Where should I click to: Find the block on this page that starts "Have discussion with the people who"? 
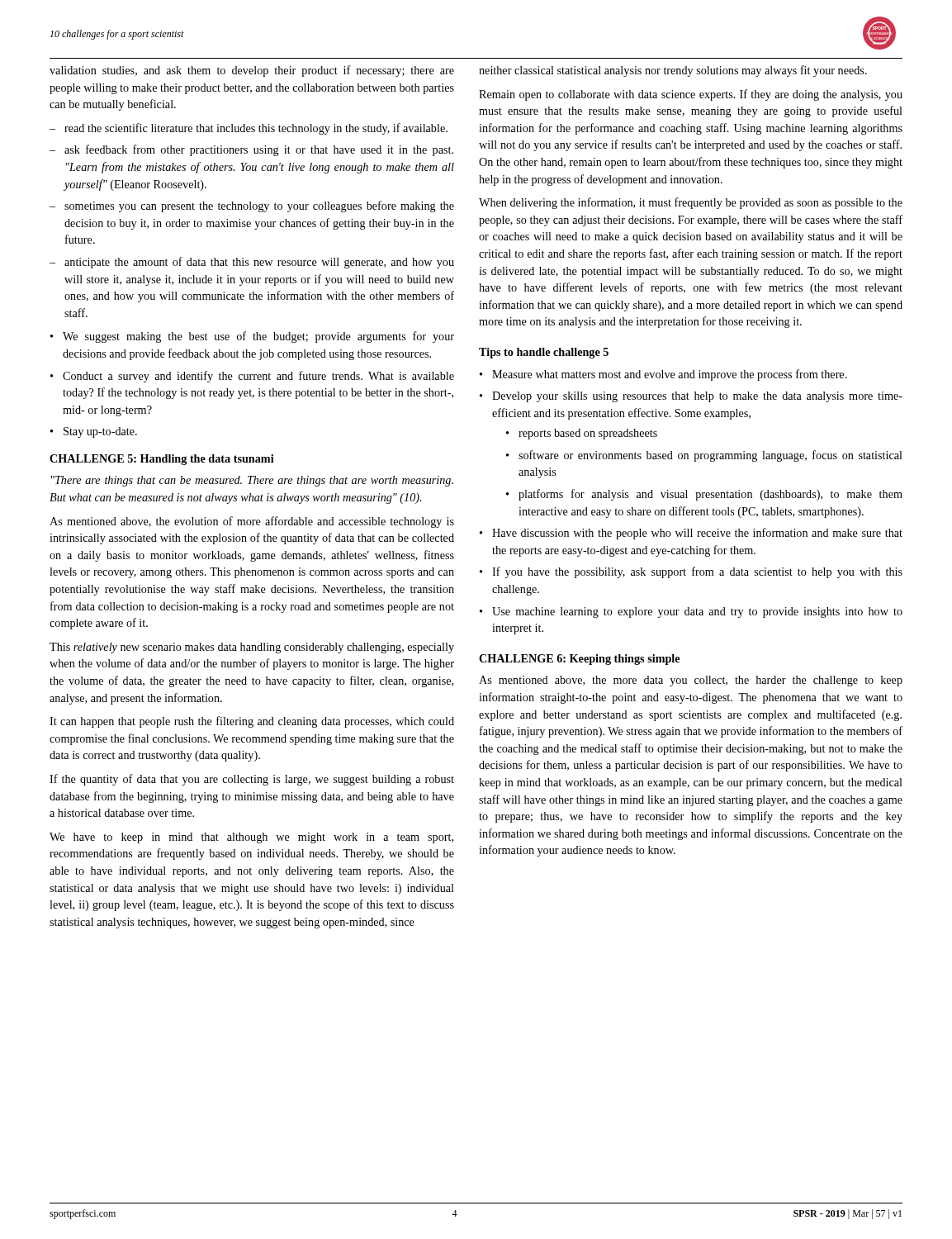697,541
